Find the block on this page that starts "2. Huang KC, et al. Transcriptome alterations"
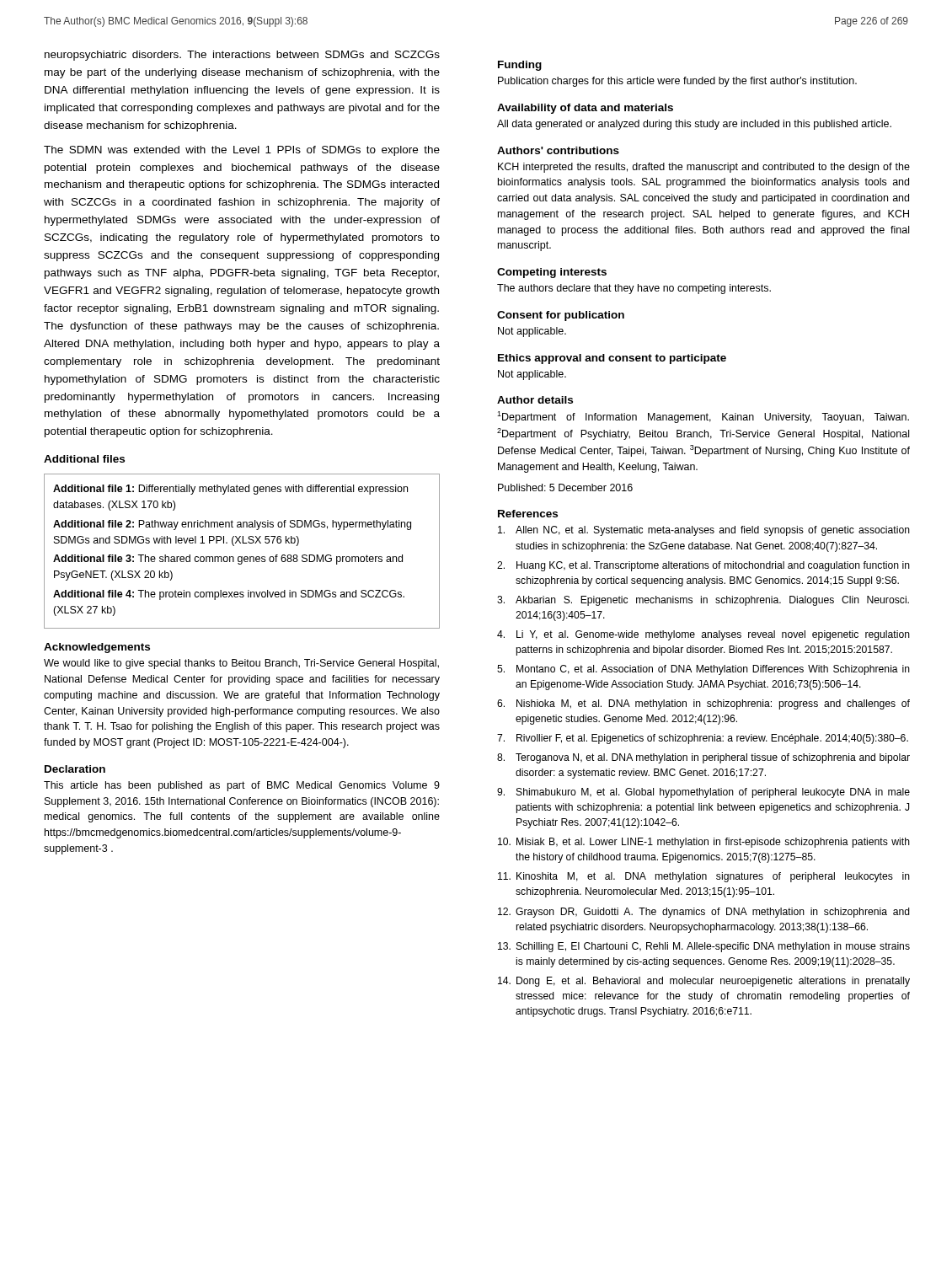 [x=703, y=573]
